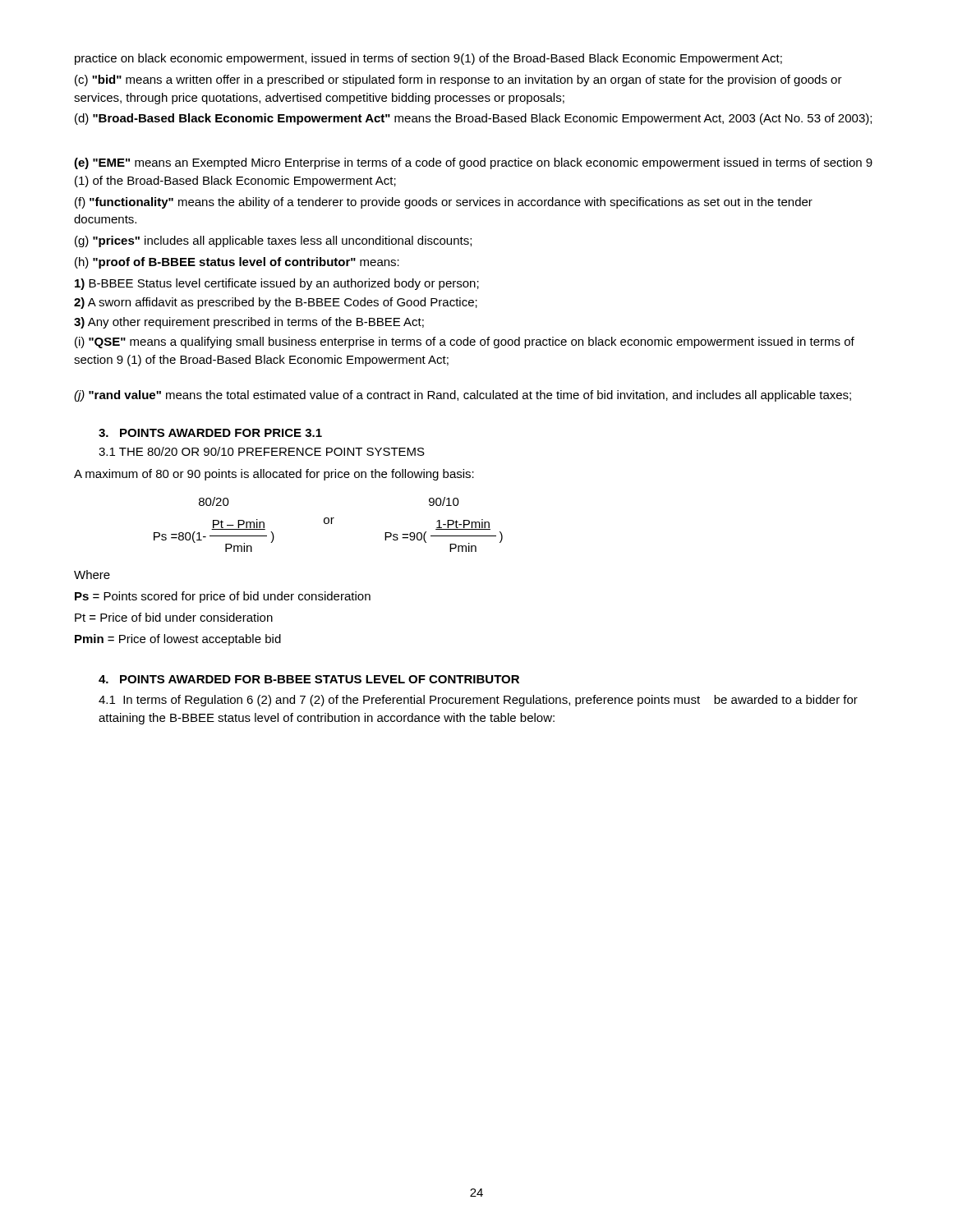This screenshot has width=953, height=1232.
Task: Select the text block starting "3.1 THE 80/20 OR 90/10 PREFERENCE POINT SYSTEMS"
Action: pos(262,451)
